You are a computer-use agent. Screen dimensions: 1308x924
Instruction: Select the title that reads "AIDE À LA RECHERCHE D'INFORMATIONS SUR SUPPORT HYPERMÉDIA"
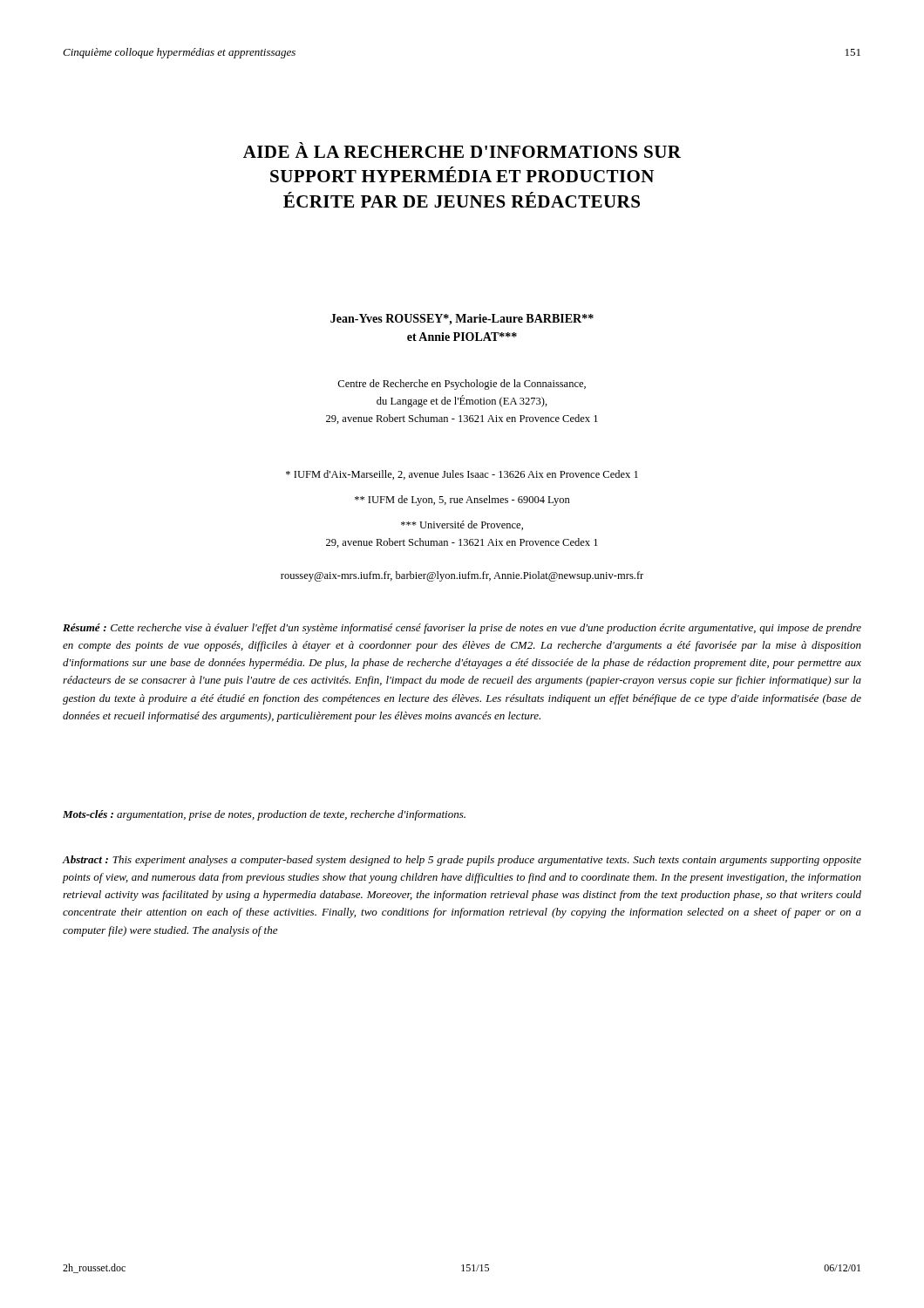462,177
